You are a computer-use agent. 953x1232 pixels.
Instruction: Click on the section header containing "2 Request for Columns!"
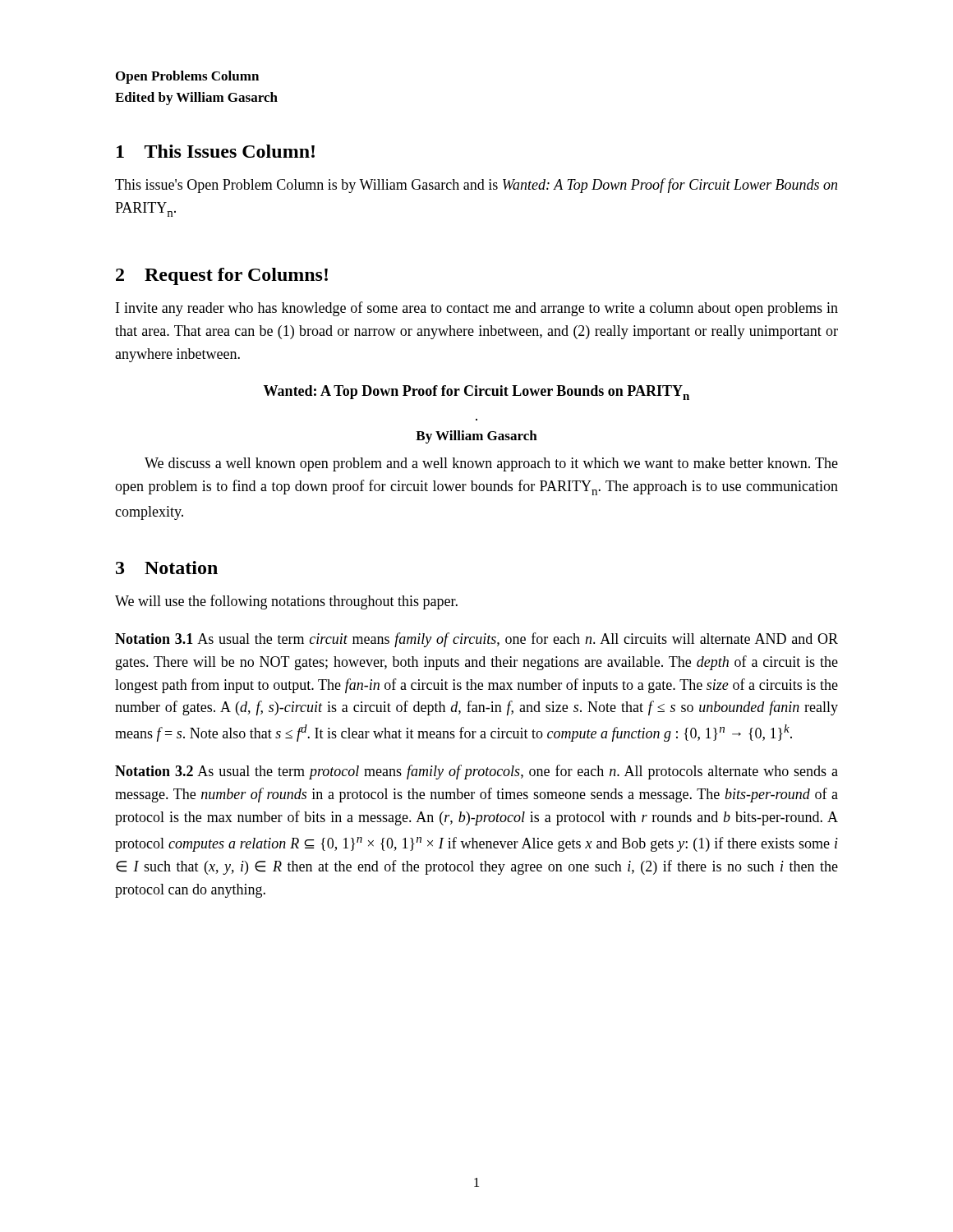222,276
